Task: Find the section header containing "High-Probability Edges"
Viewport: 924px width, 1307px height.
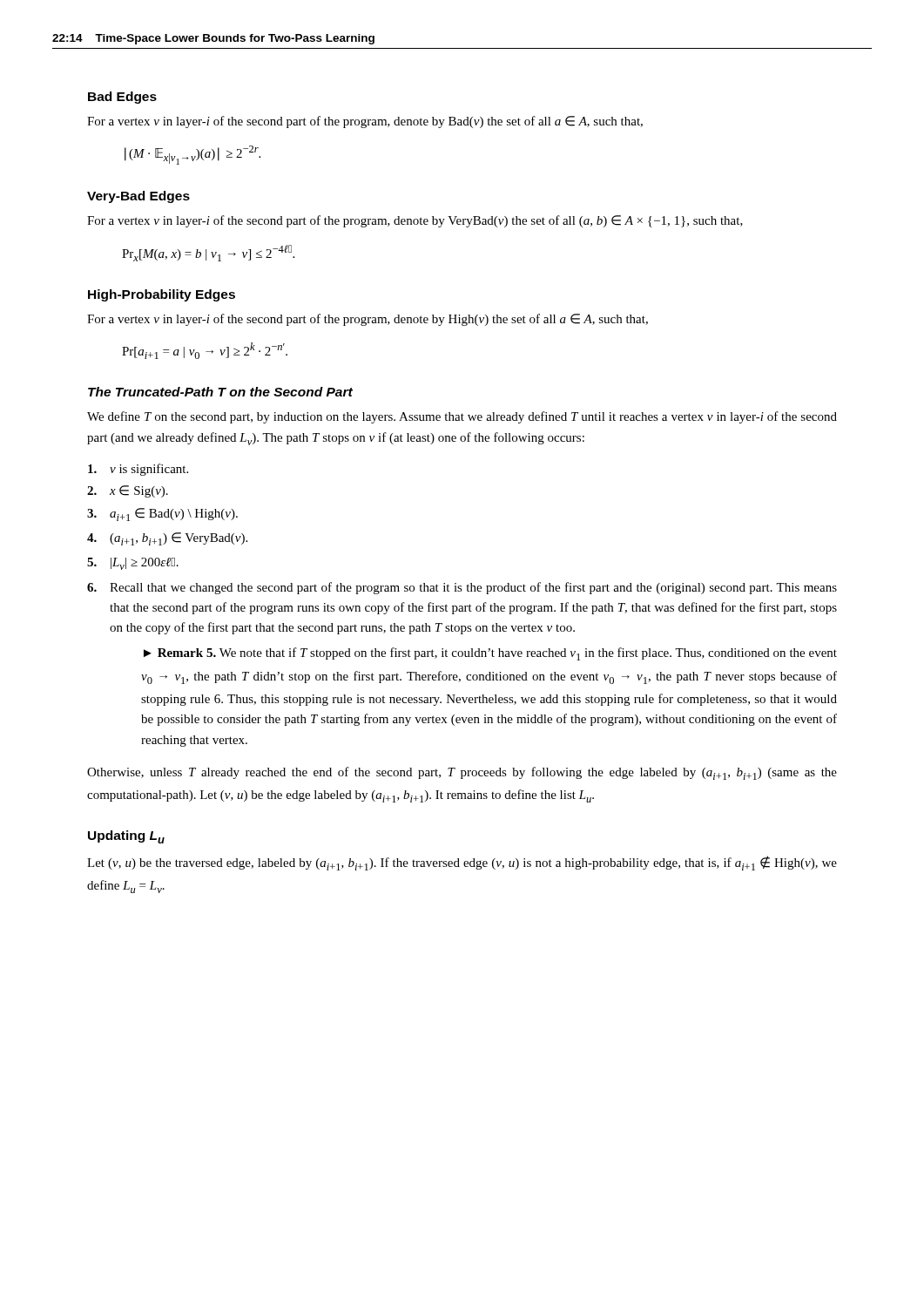Action: pos(161,294)
